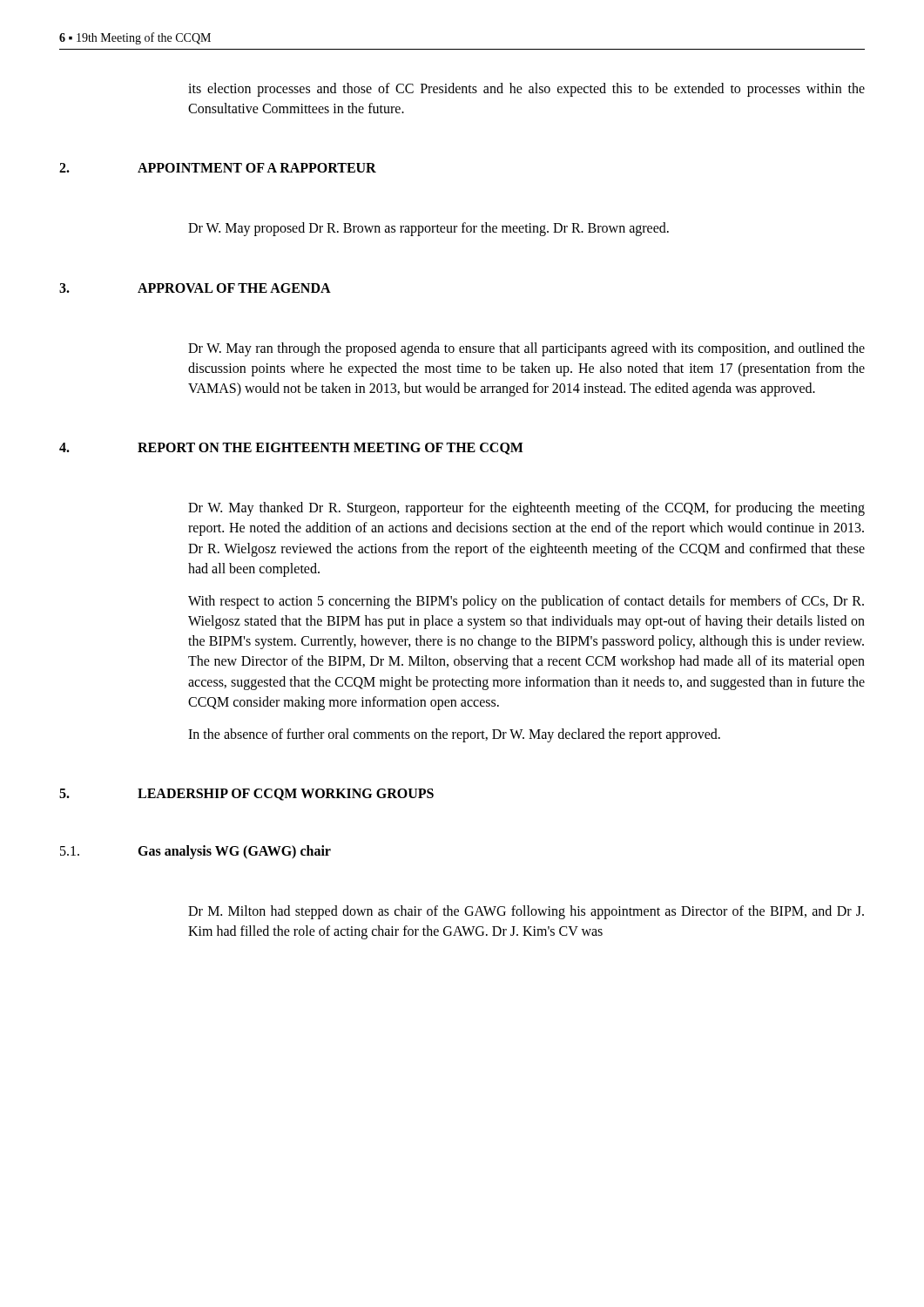The width and height of the screenshot is (924, 1307).
Task: Select the text block with the text "Dr W. May ran through the"
Action: tap(526, 368)
